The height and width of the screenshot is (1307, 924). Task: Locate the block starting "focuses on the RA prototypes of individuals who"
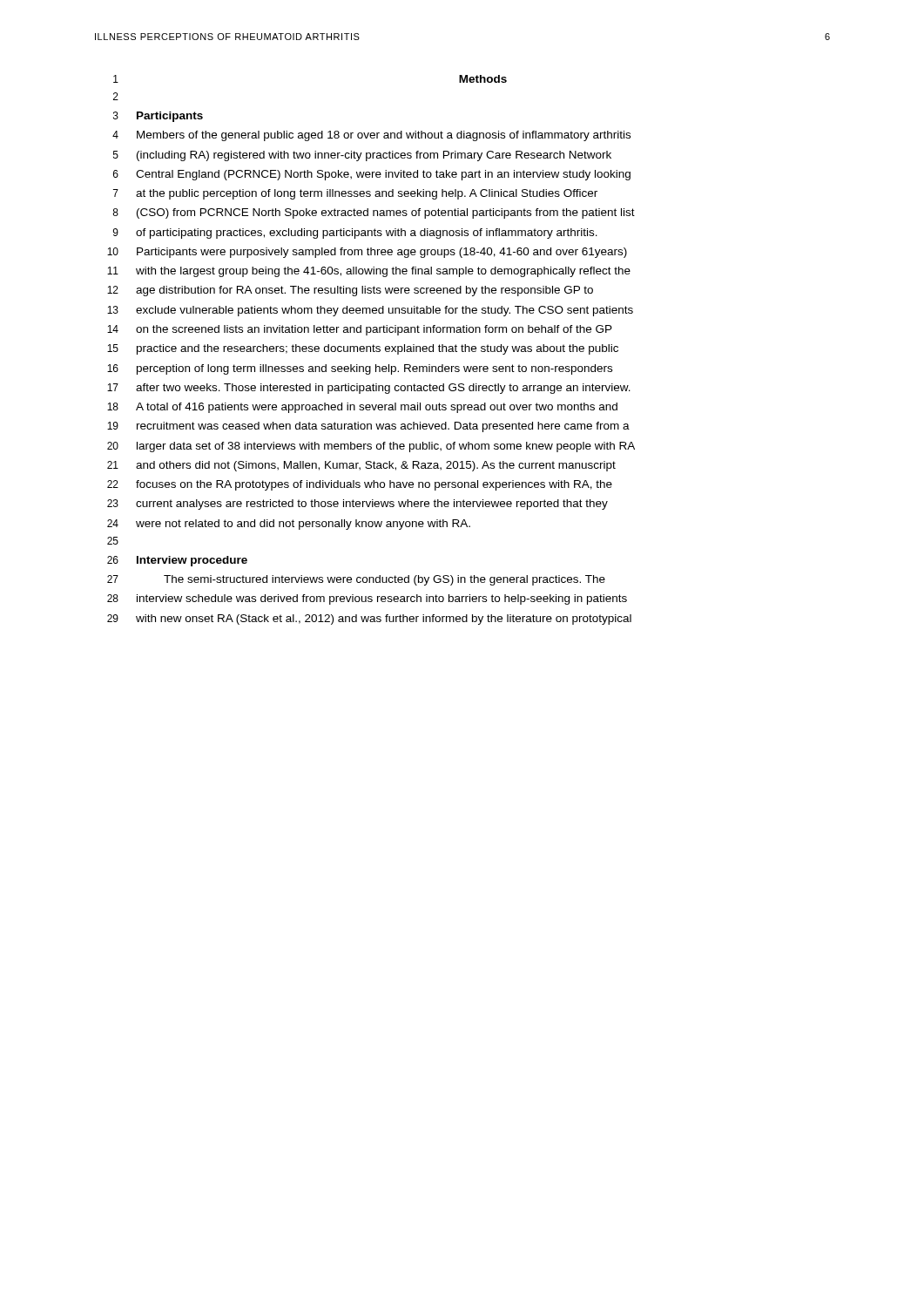[x=374, y=484]
